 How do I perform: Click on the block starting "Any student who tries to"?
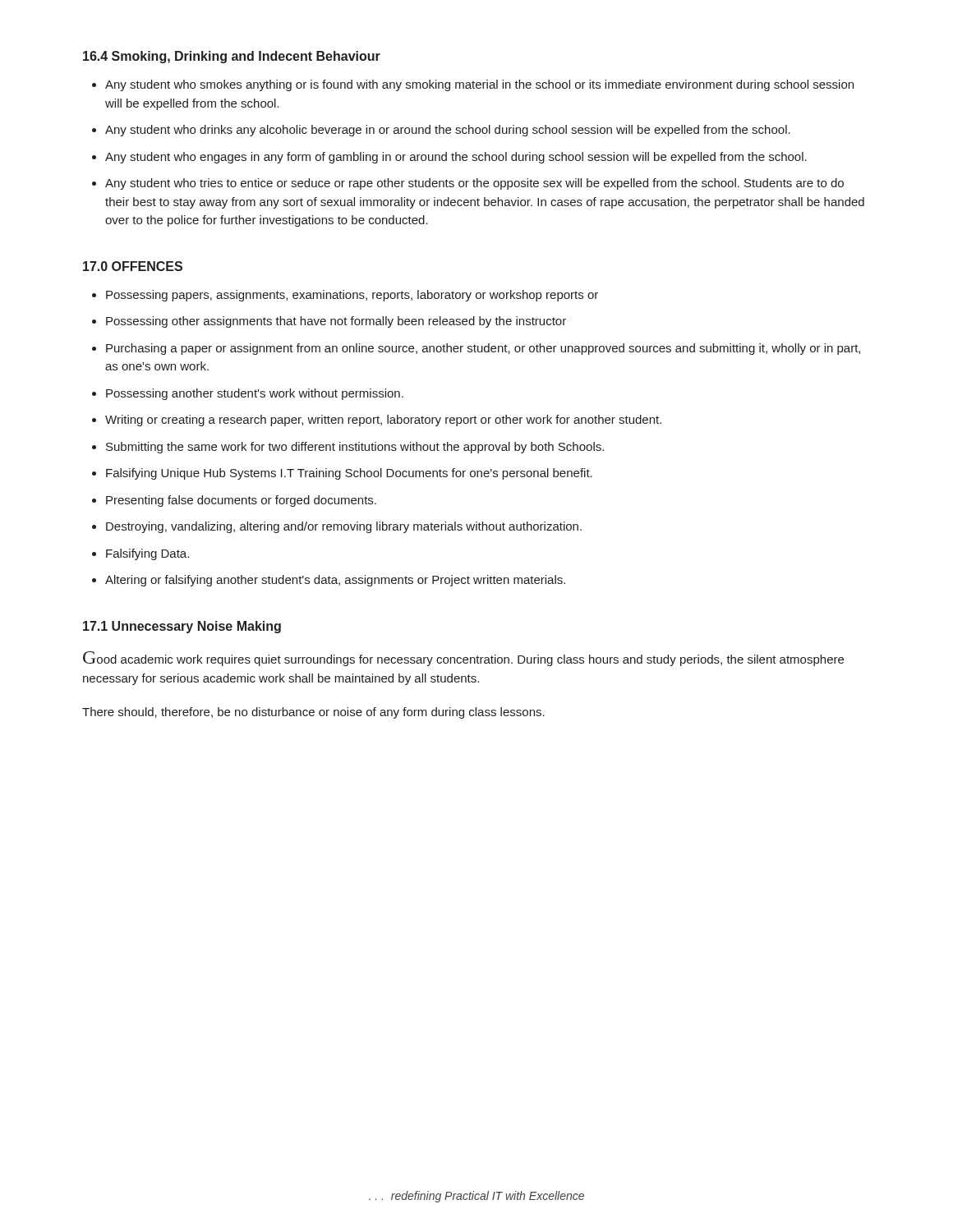coord(485,201)
